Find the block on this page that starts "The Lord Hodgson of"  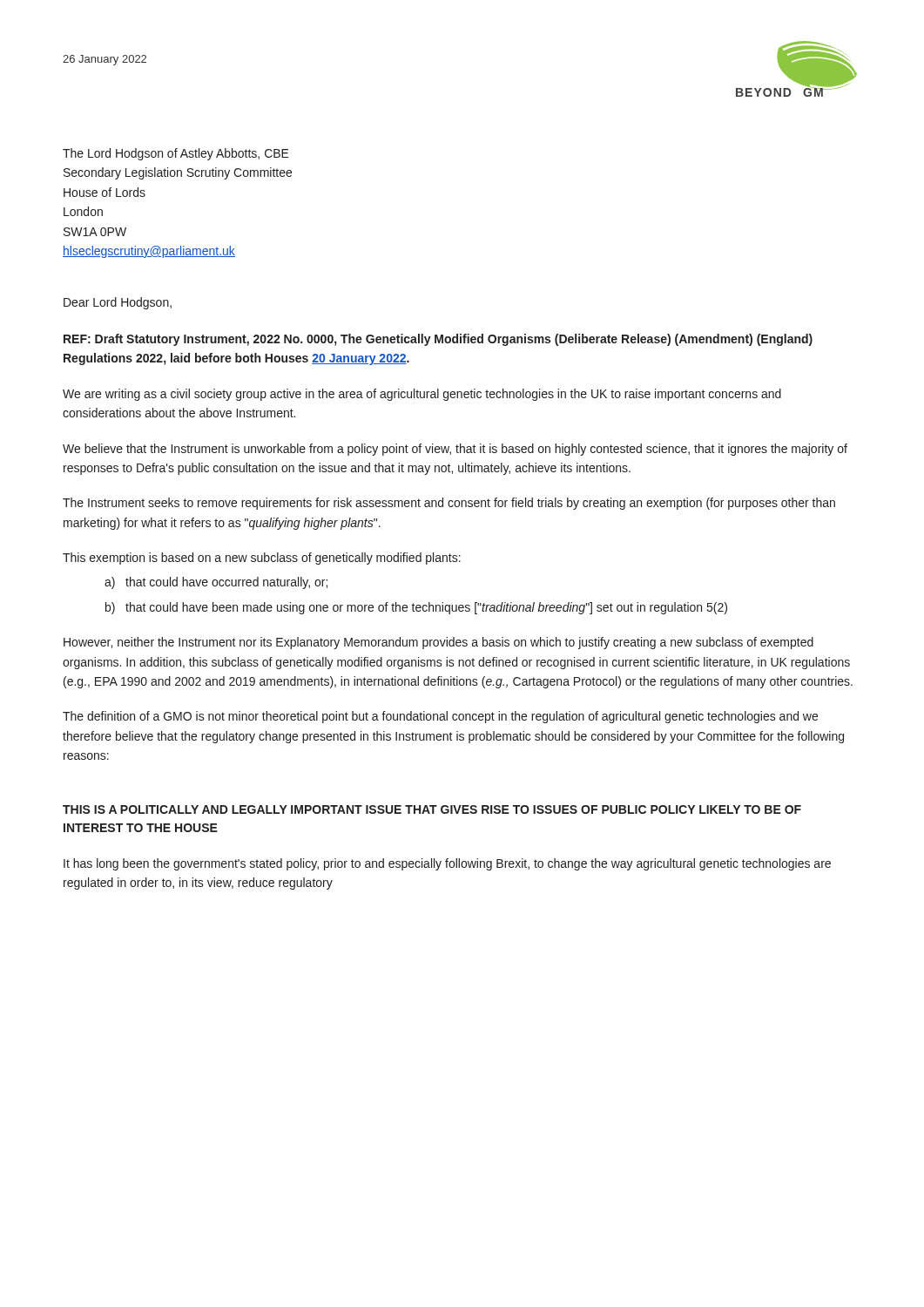(176, 154)
